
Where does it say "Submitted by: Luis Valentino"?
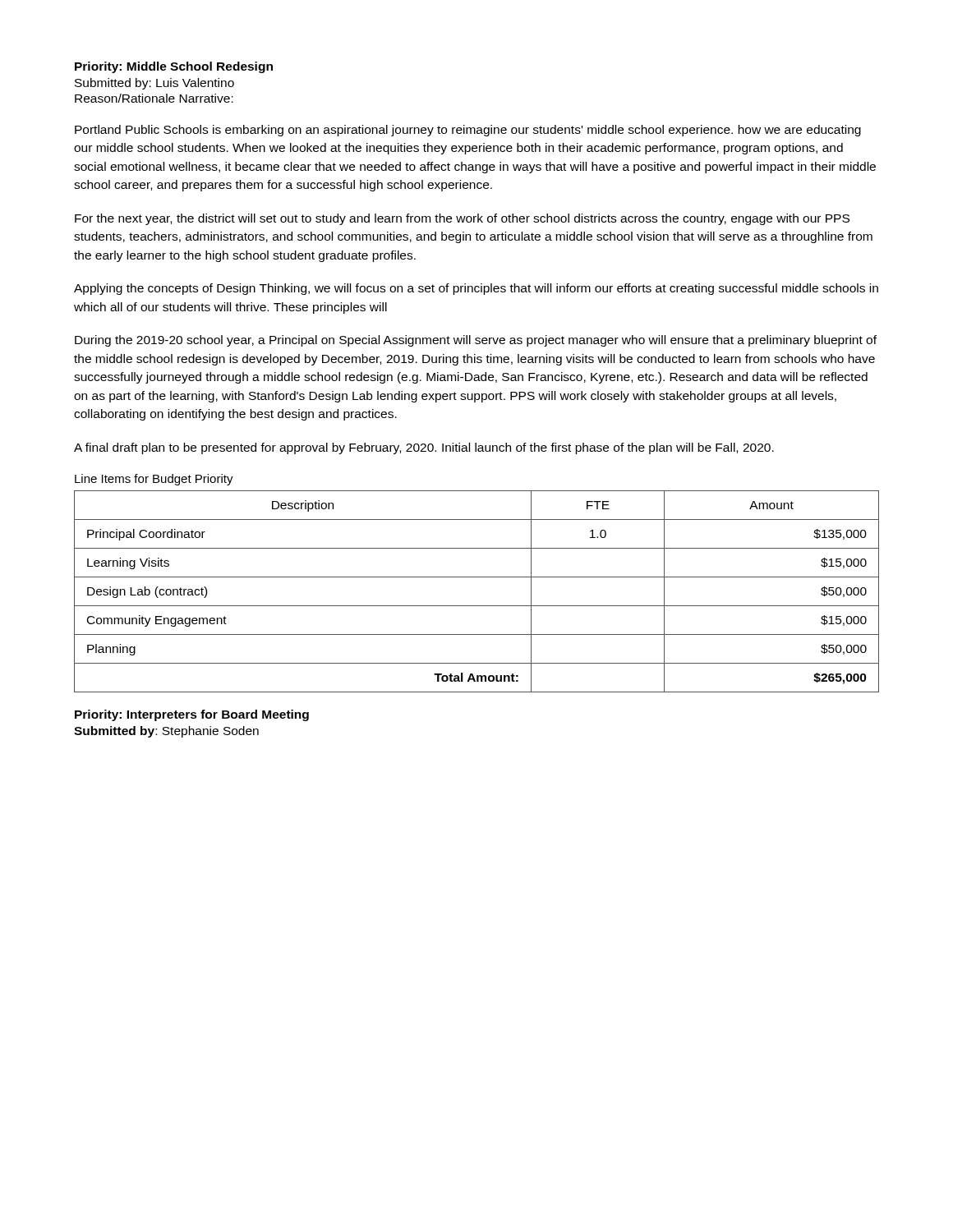tap(154, 83)
